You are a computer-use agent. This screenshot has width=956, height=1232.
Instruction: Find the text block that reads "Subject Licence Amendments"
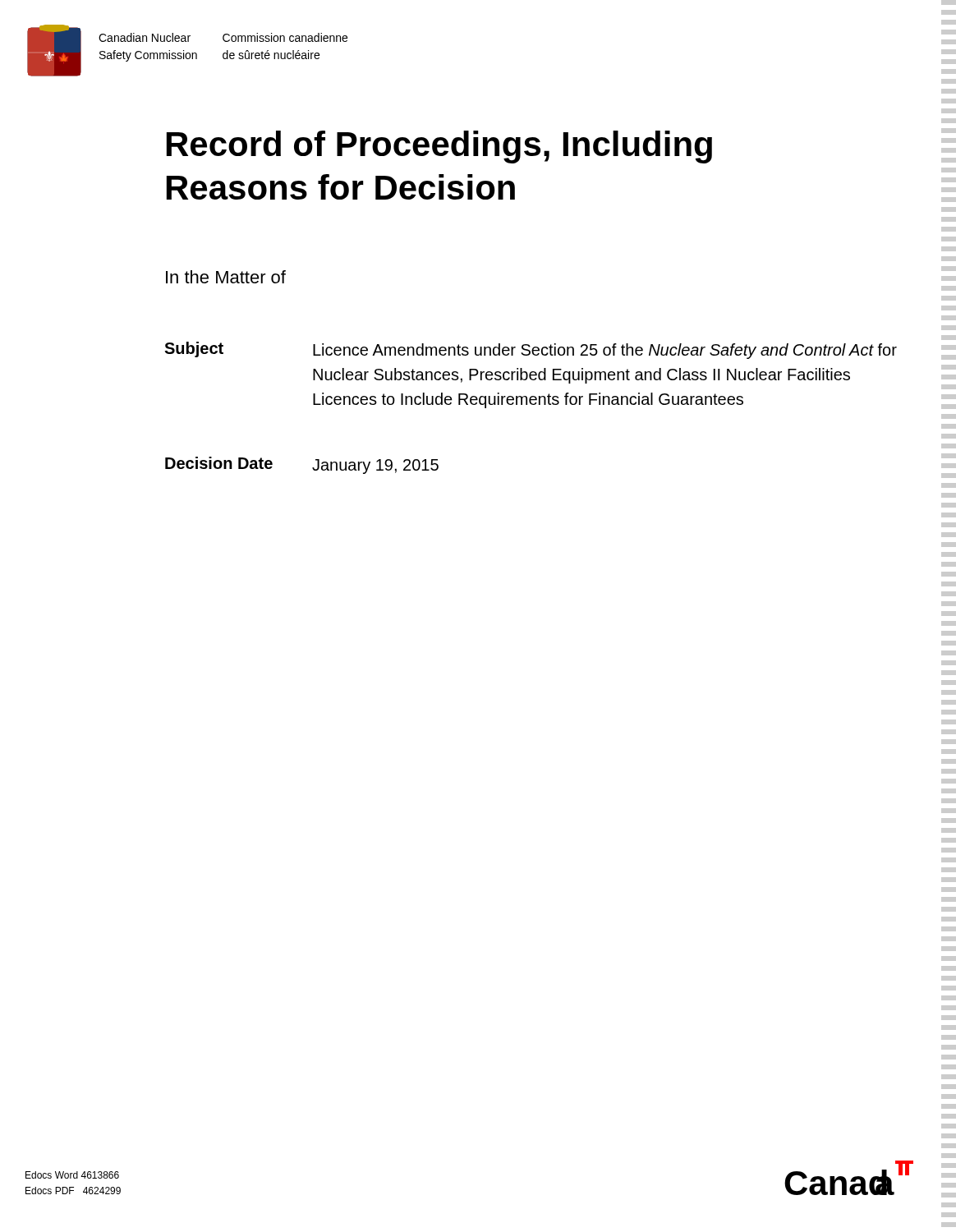click(x=540, y=375)
